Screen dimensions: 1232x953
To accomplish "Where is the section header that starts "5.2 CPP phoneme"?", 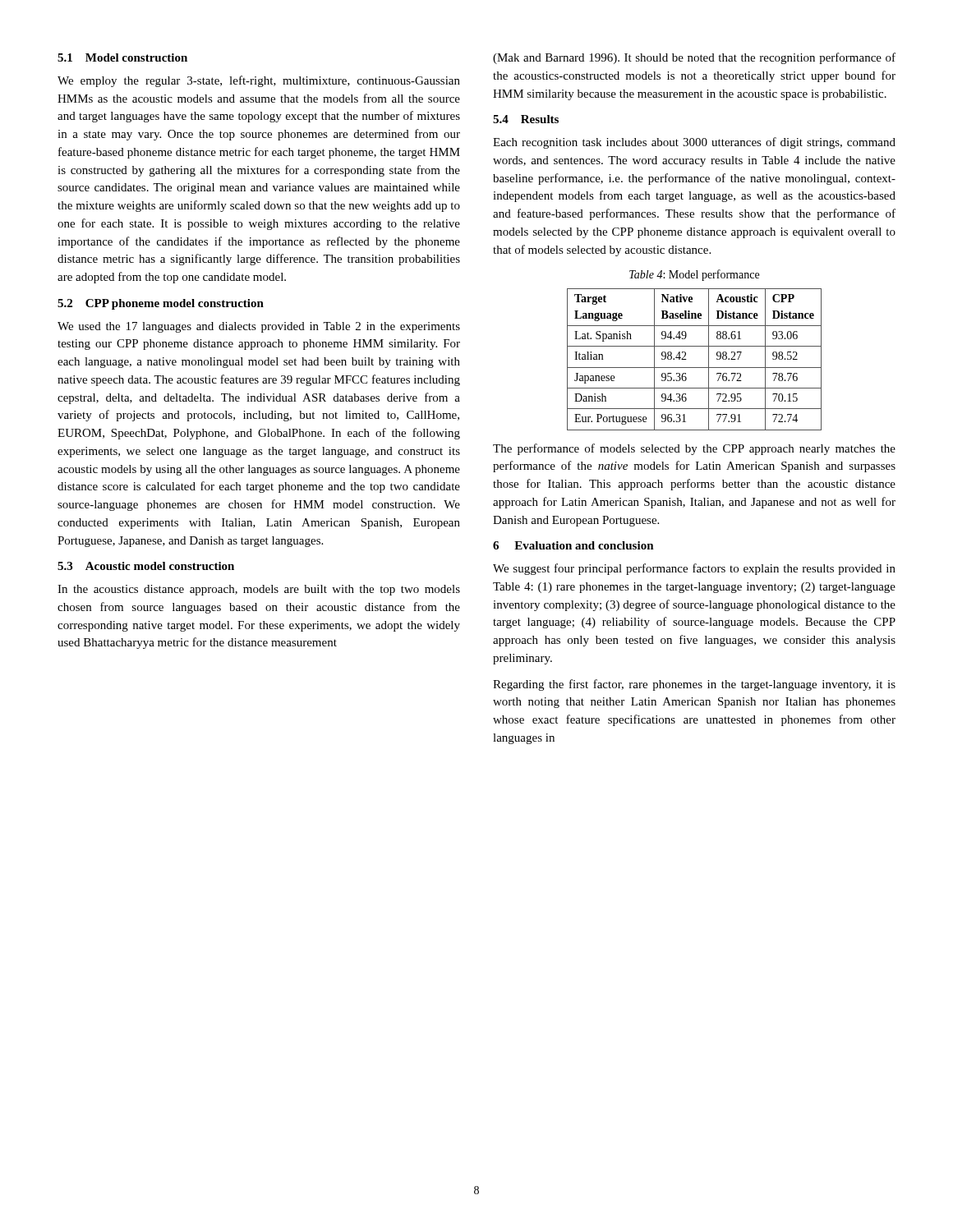I will (x=161, y=303).
